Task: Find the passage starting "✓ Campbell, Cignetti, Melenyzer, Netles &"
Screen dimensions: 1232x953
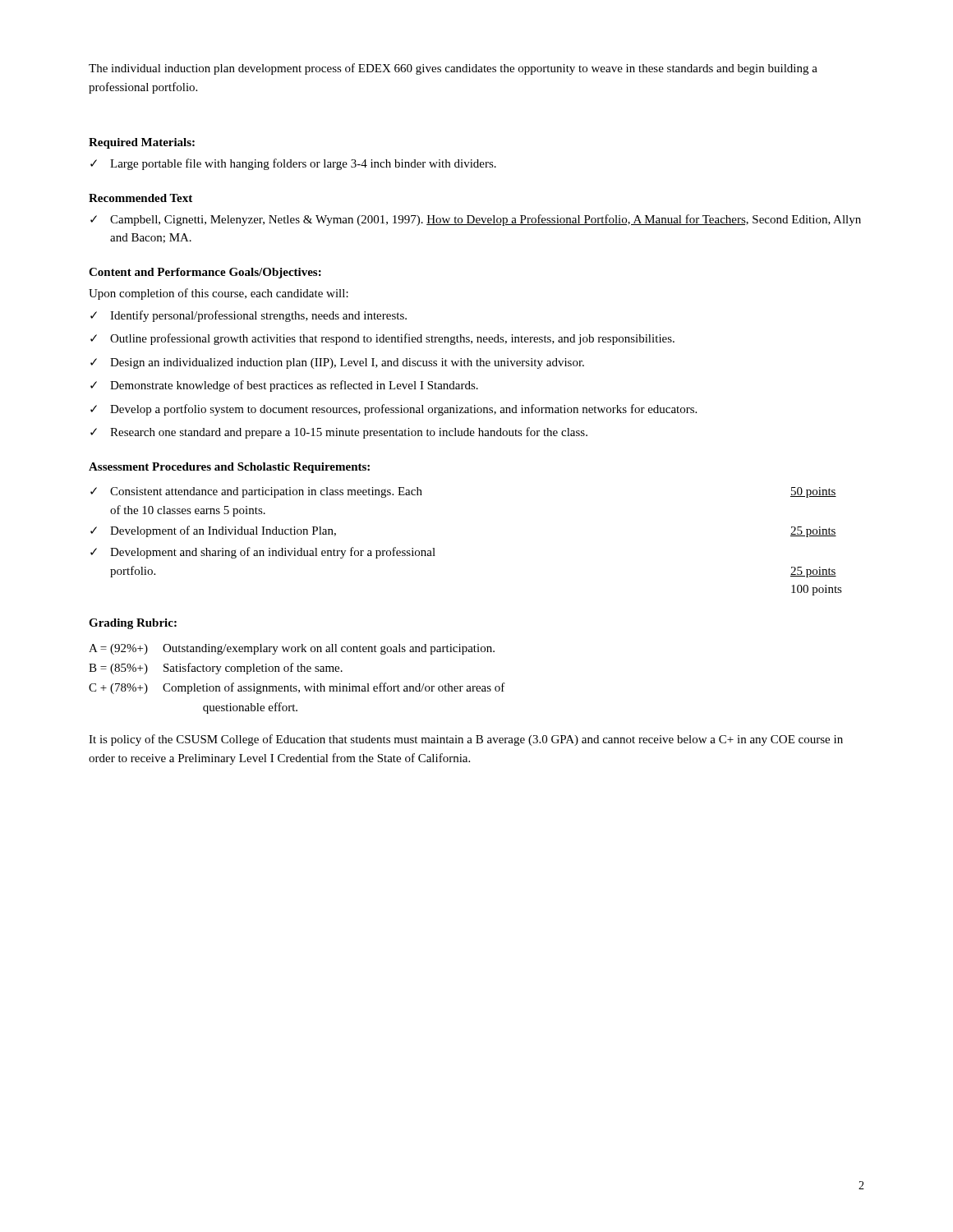Action: click(x=476, y=228)
